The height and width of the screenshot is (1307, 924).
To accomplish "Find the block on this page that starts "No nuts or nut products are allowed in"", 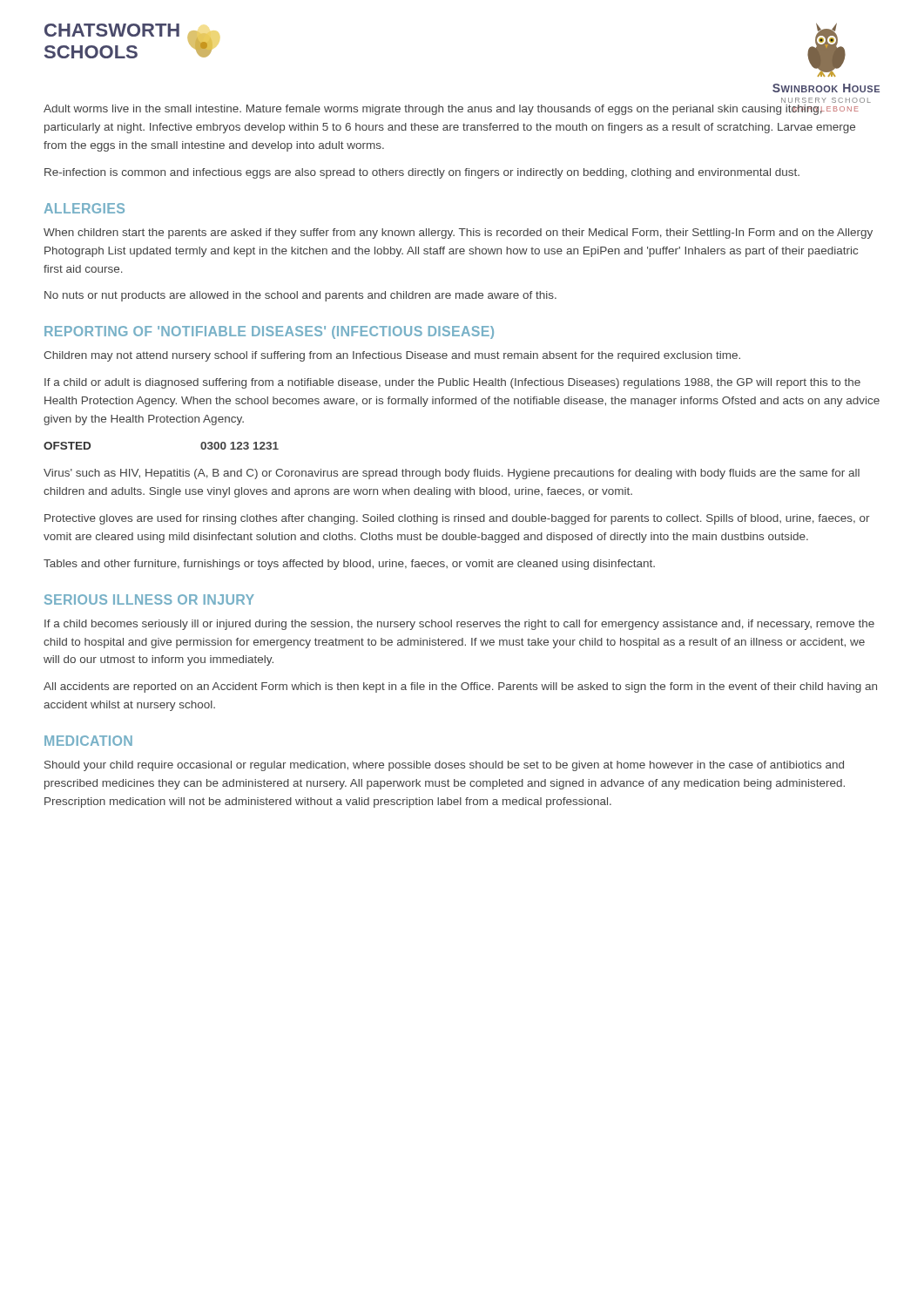I will 300,295.
